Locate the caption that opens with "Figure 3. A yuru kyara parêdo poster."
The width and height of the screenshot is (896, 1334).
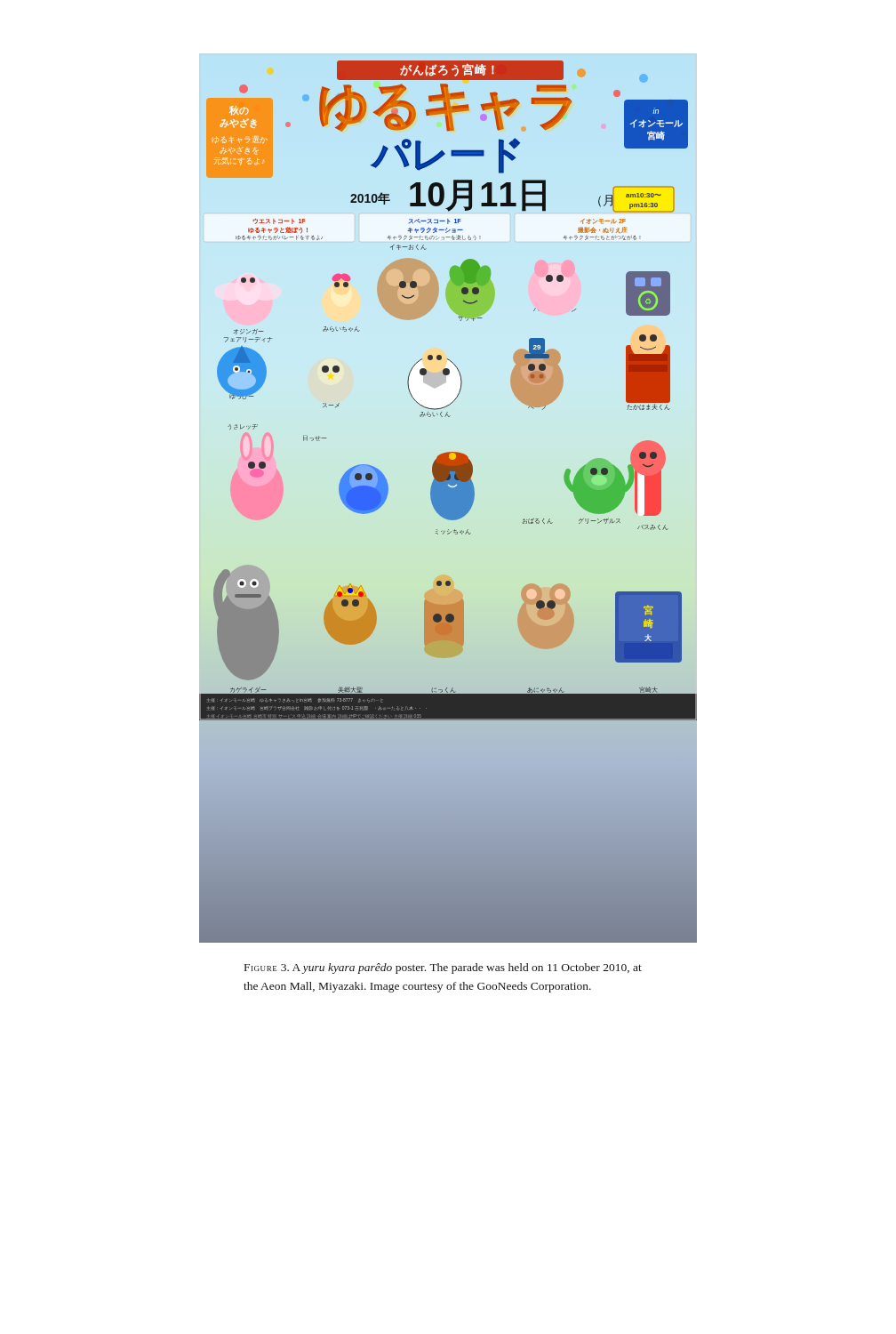pyautogui.click(x=442, y=976)
